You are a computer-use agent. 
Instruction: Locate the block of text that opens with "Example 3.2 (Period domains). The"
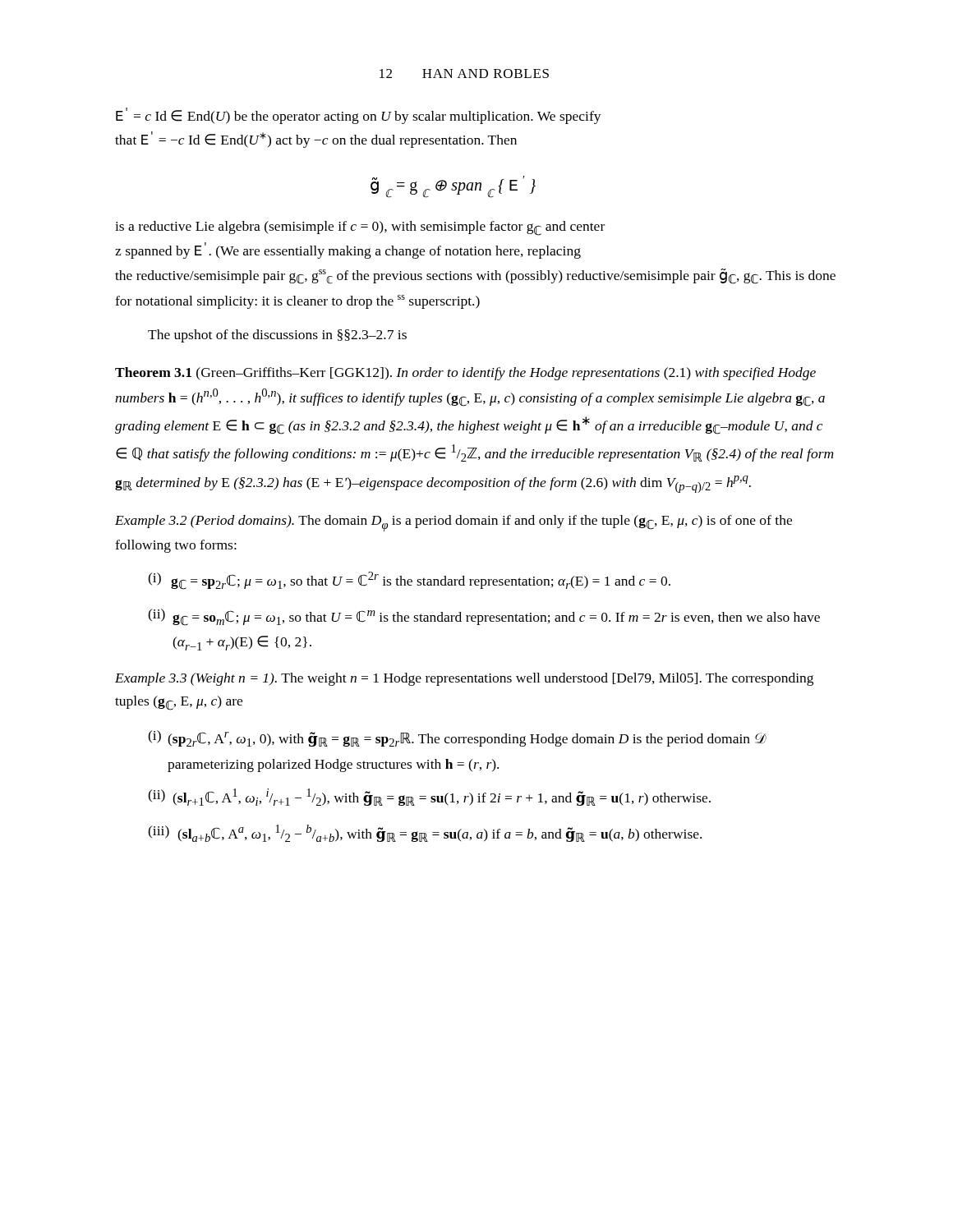tap(454, 532)
